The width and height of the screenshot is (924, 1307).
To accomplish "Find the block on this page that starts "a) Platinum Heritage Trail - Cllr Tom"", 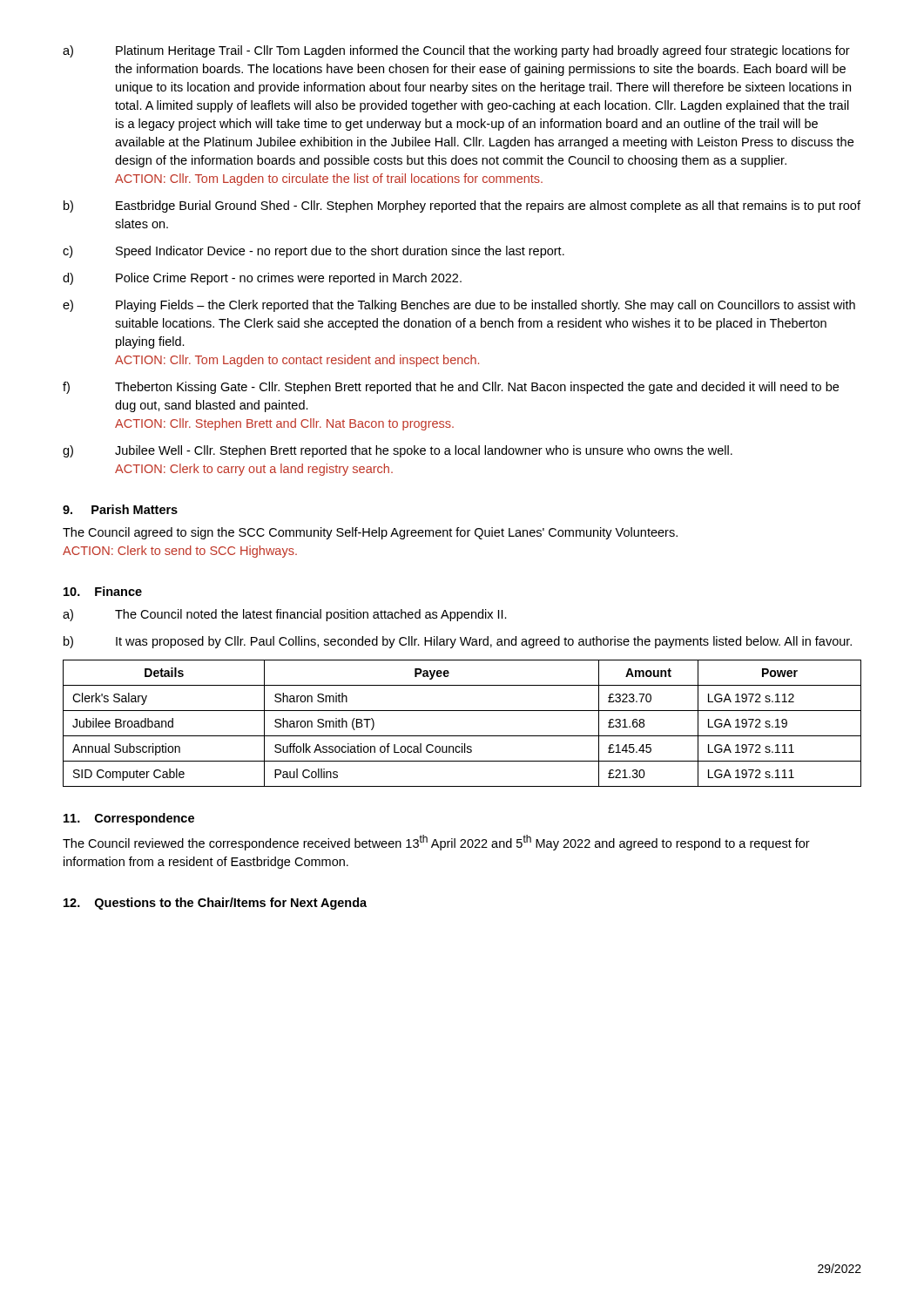I will (462, 115).
